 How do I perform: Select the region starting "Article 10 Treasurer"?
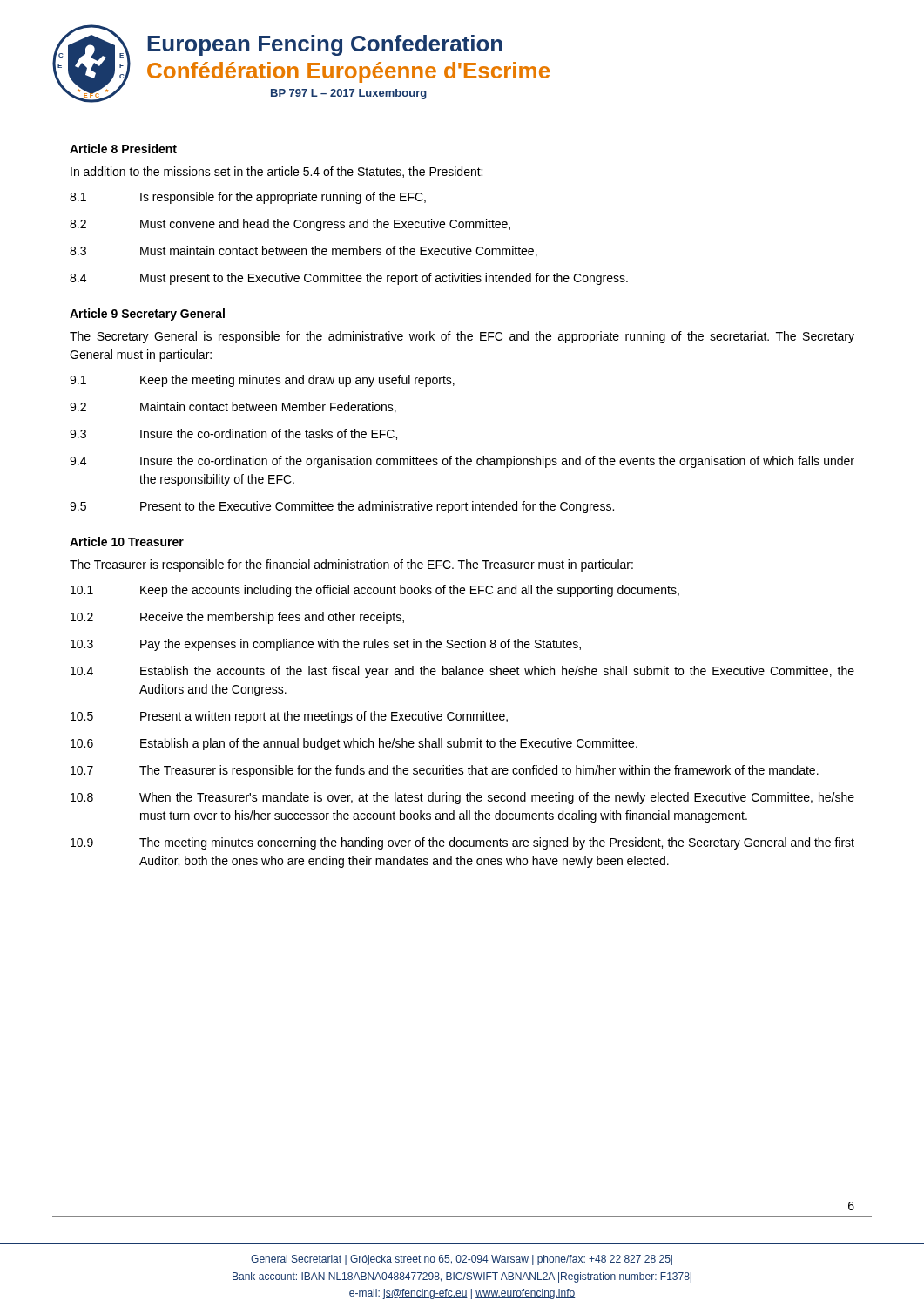pos(127,542)
